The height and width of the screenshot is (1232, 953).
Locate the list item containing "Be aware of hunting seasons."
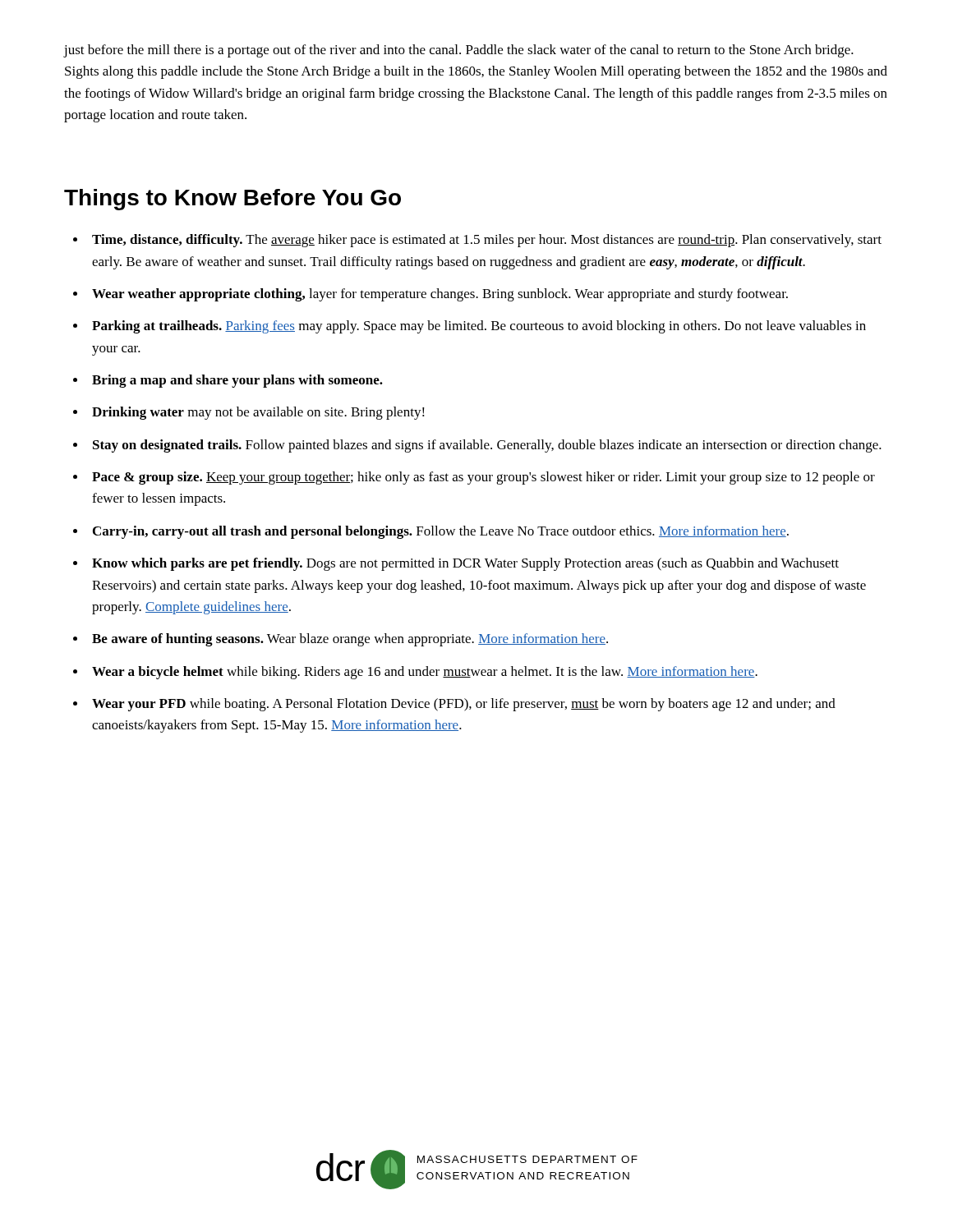click(x=351, y=639)
